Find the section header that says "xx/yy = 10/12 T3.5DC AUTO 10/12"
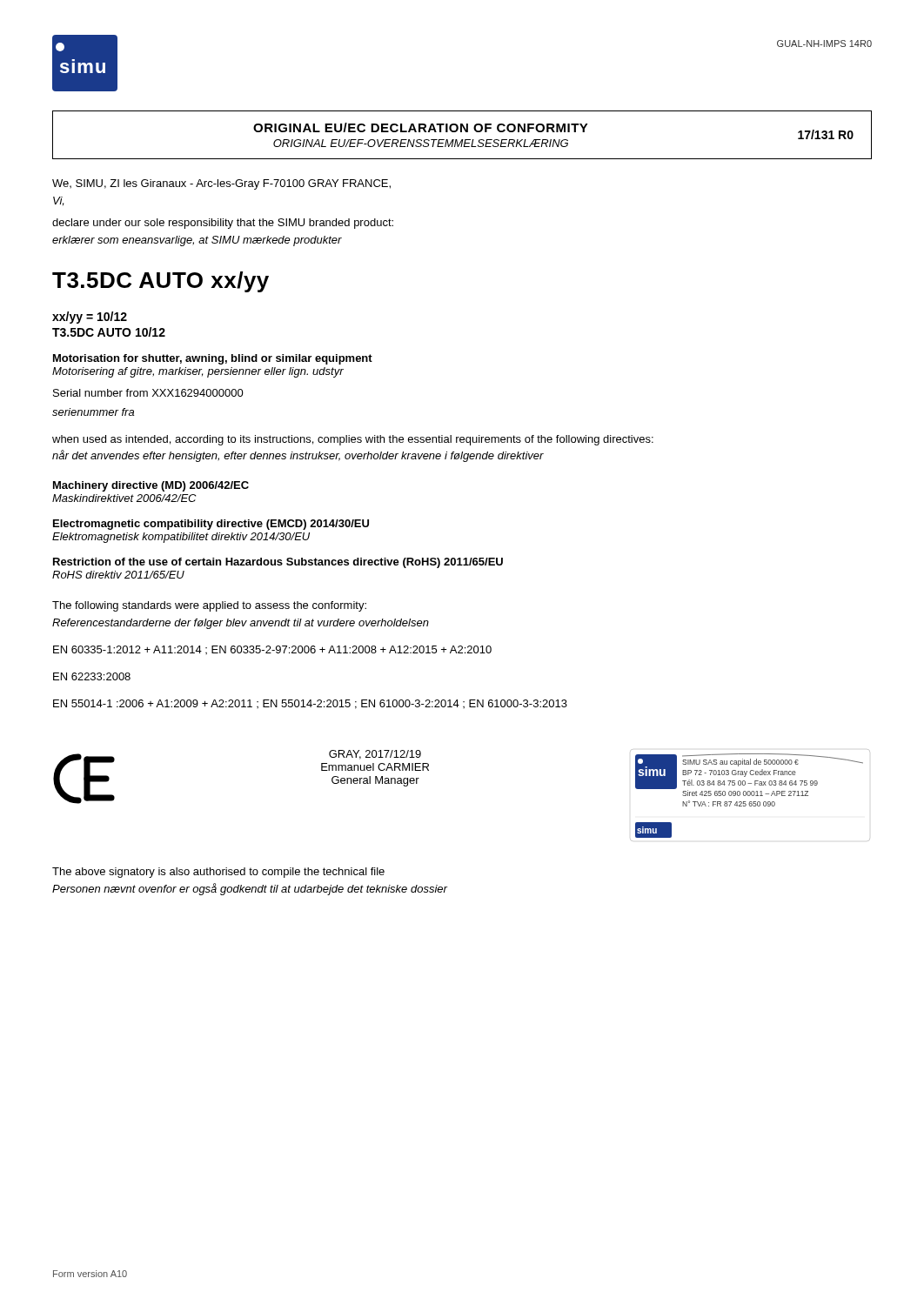The width and height of the screenshot is (924, 1305). tap(90, 318)
